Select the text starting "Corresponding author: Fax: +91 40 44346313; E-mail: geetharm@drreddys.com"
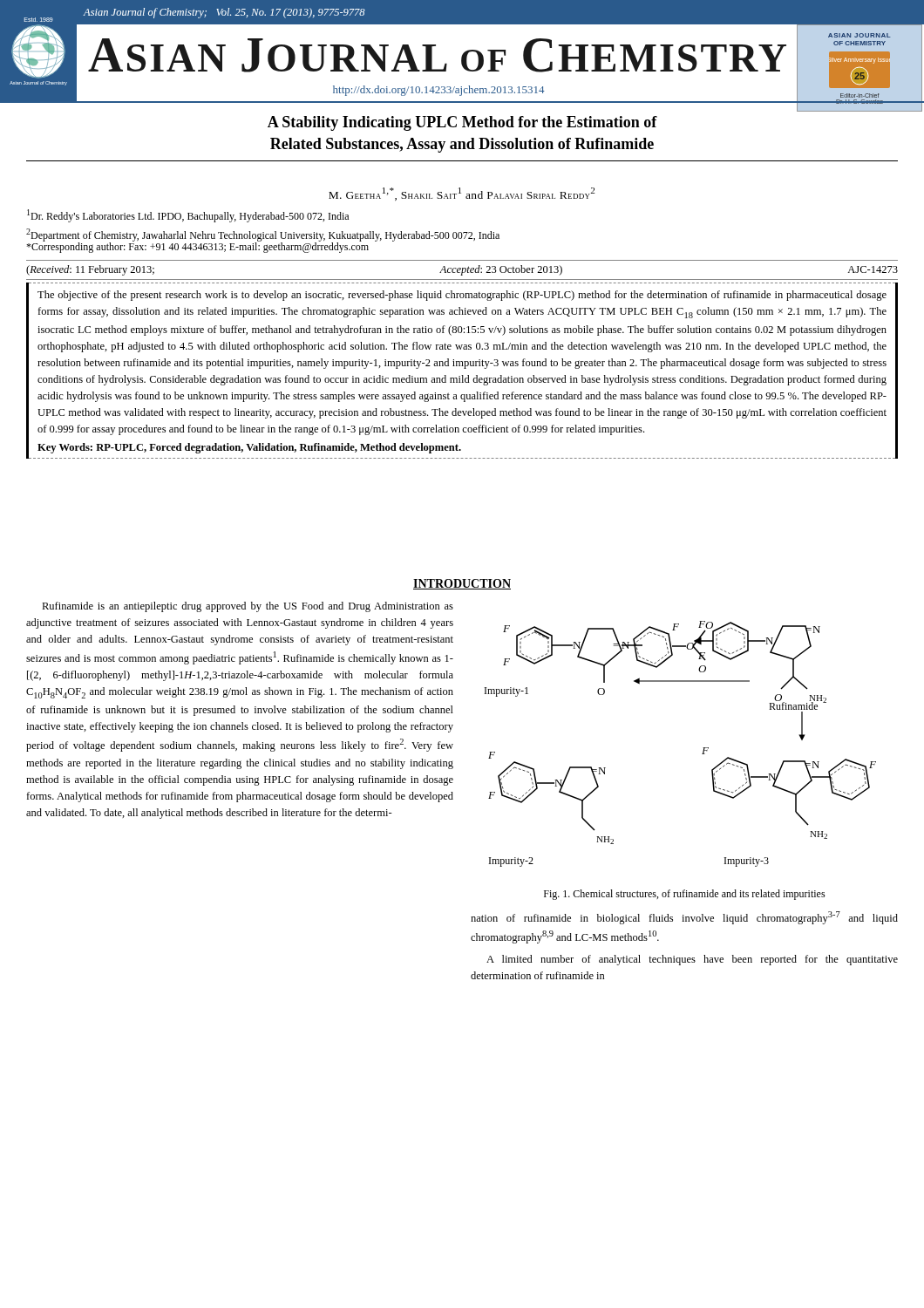924x1308 pixels. (197, 247)
